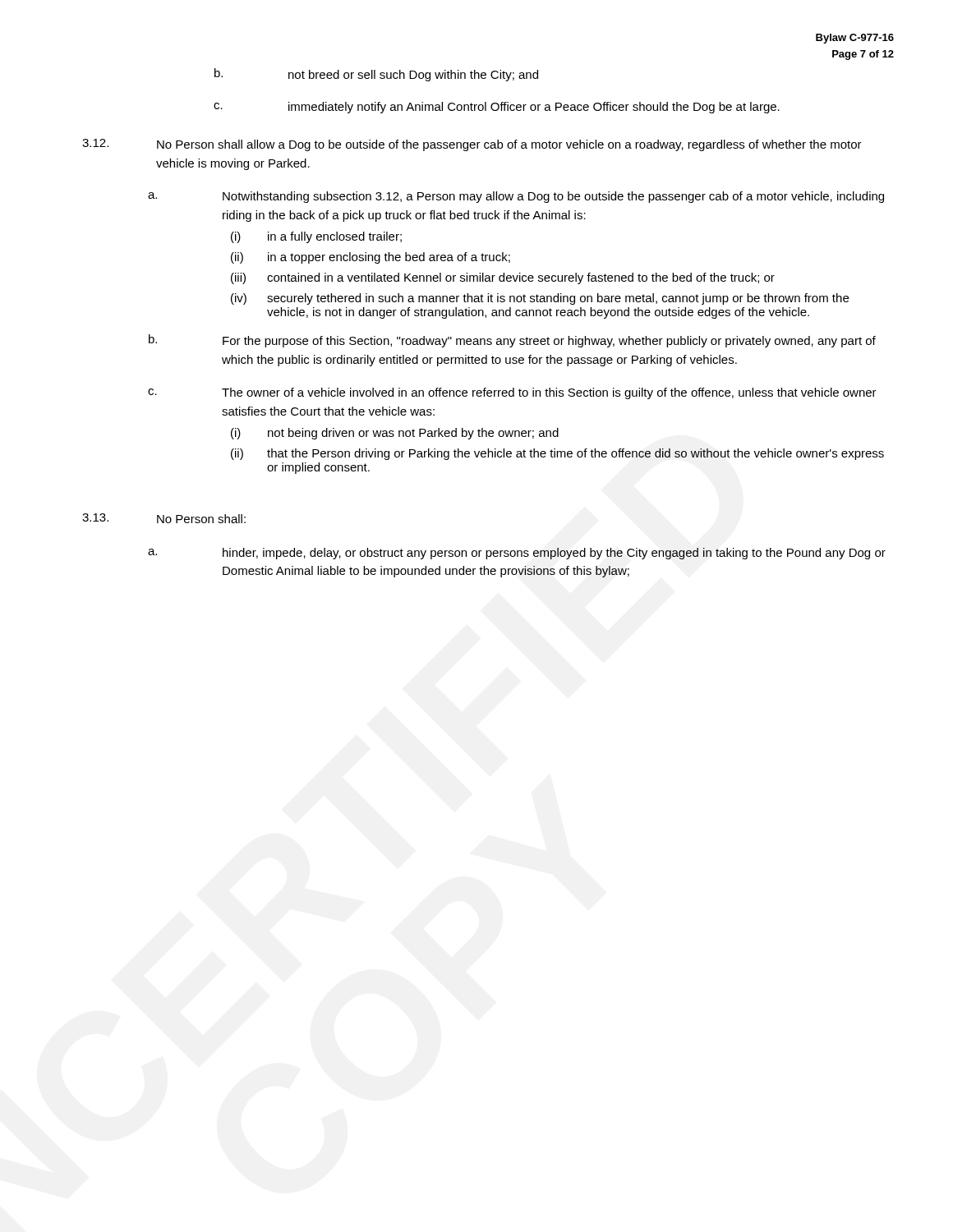Find the block on this page that starts "b. not breed or sell"

pos(376,75)
